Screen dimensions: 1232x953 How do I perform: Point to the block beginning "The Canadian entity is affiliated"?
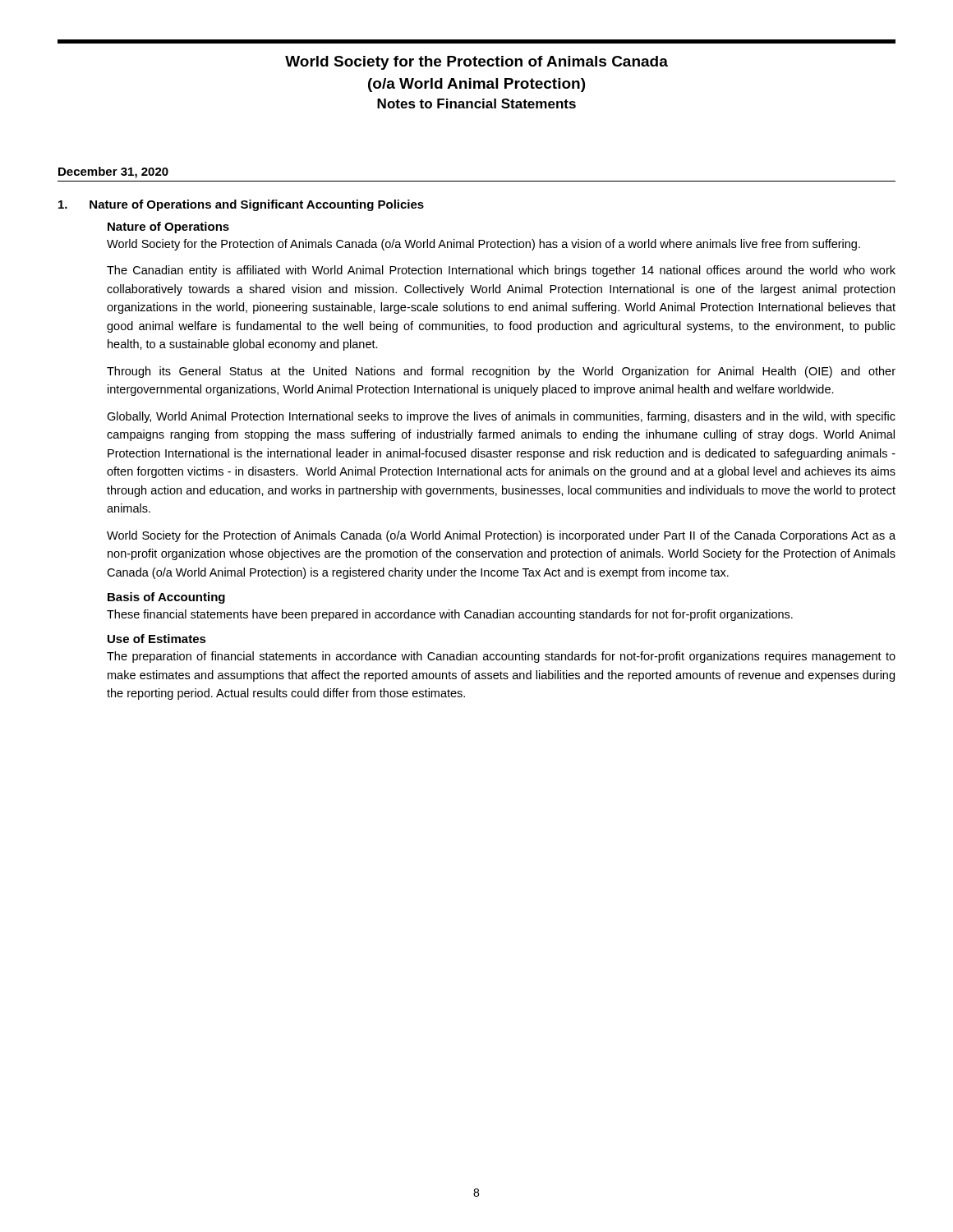pos(501,308)
